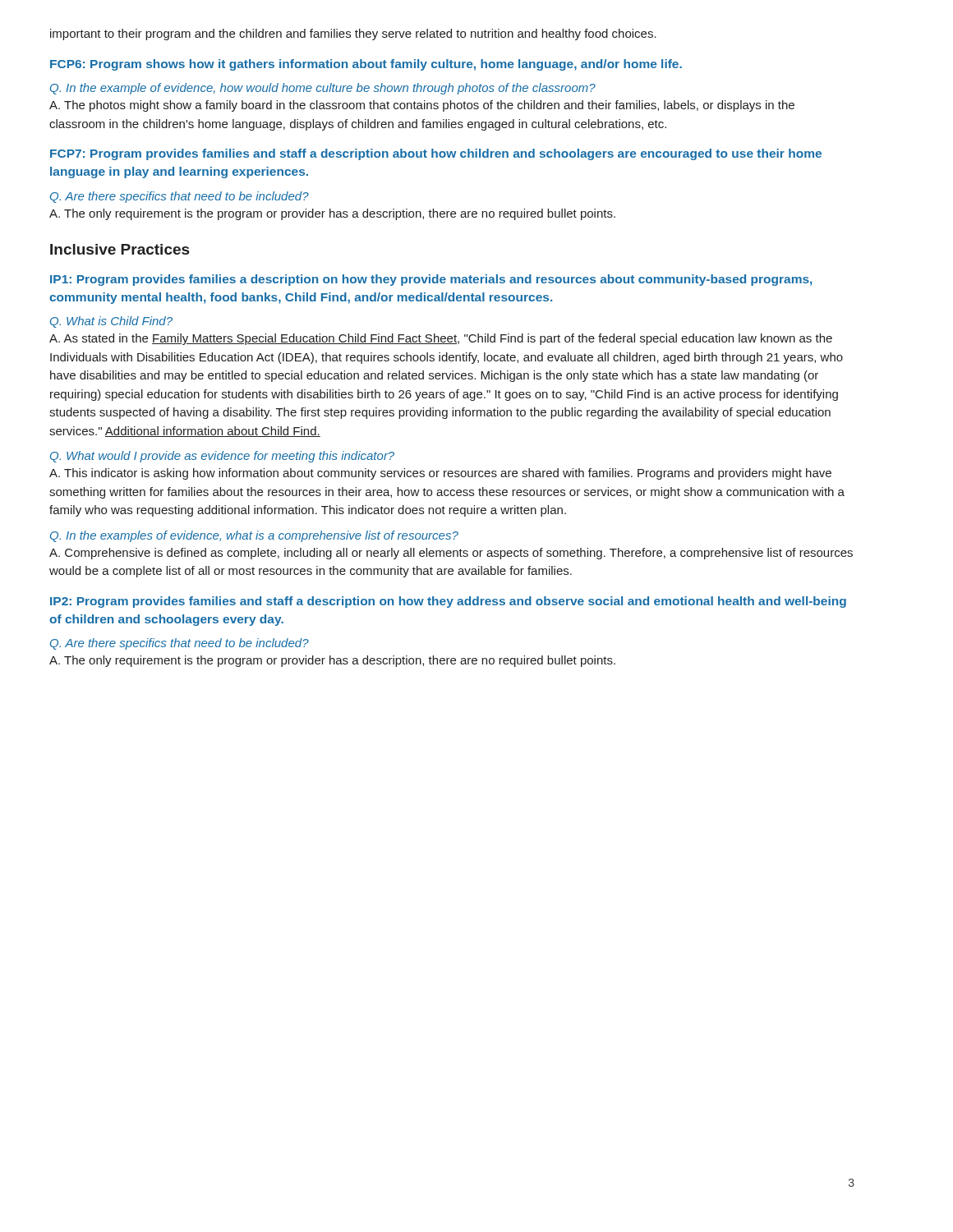Point to the passage starting "A. The photos might show a family"
This screenshot has width=953, height=1232.
[x=452, y=115]
